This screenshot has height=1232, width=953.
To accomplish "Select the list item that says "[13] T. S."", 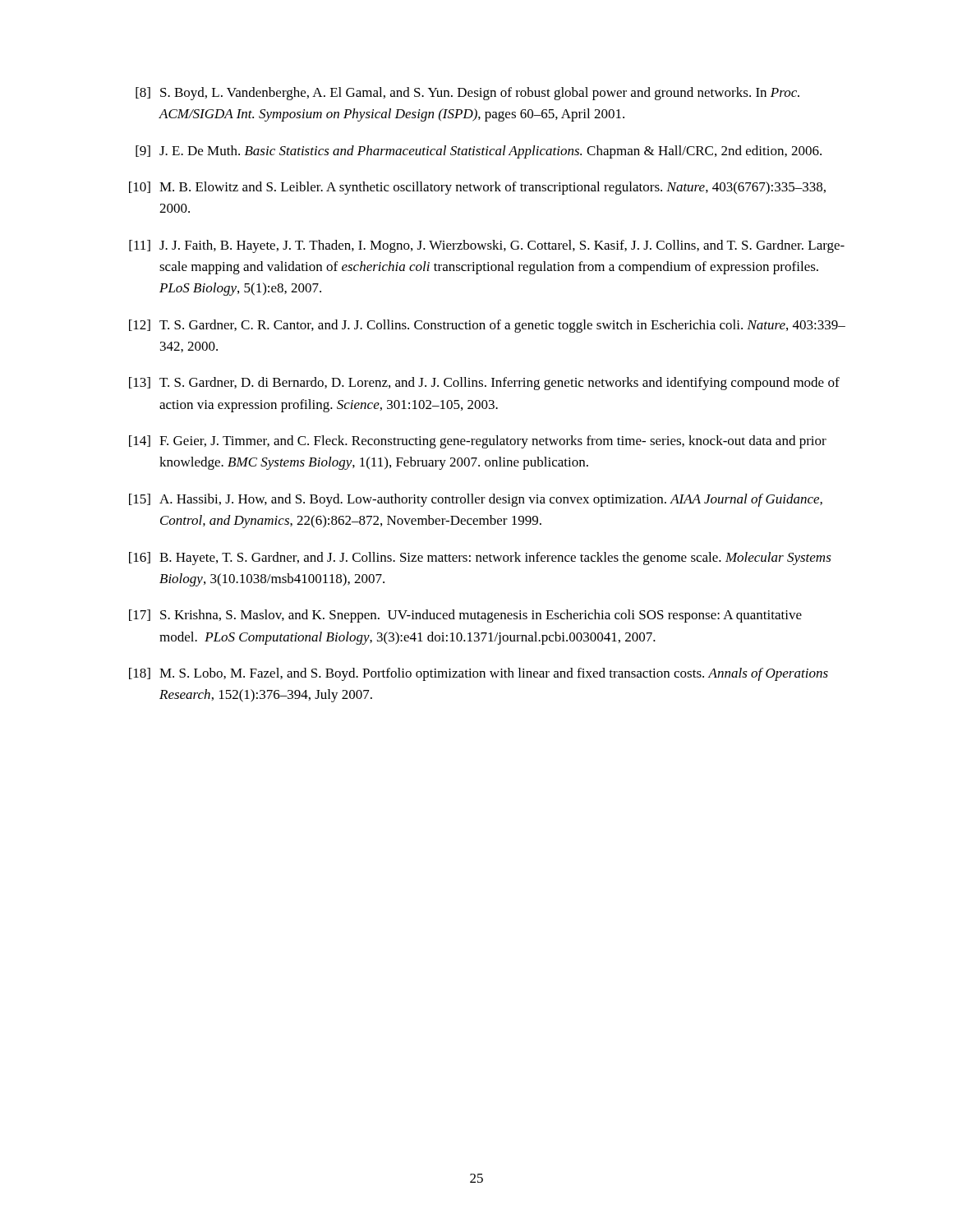I will (476, 394).
